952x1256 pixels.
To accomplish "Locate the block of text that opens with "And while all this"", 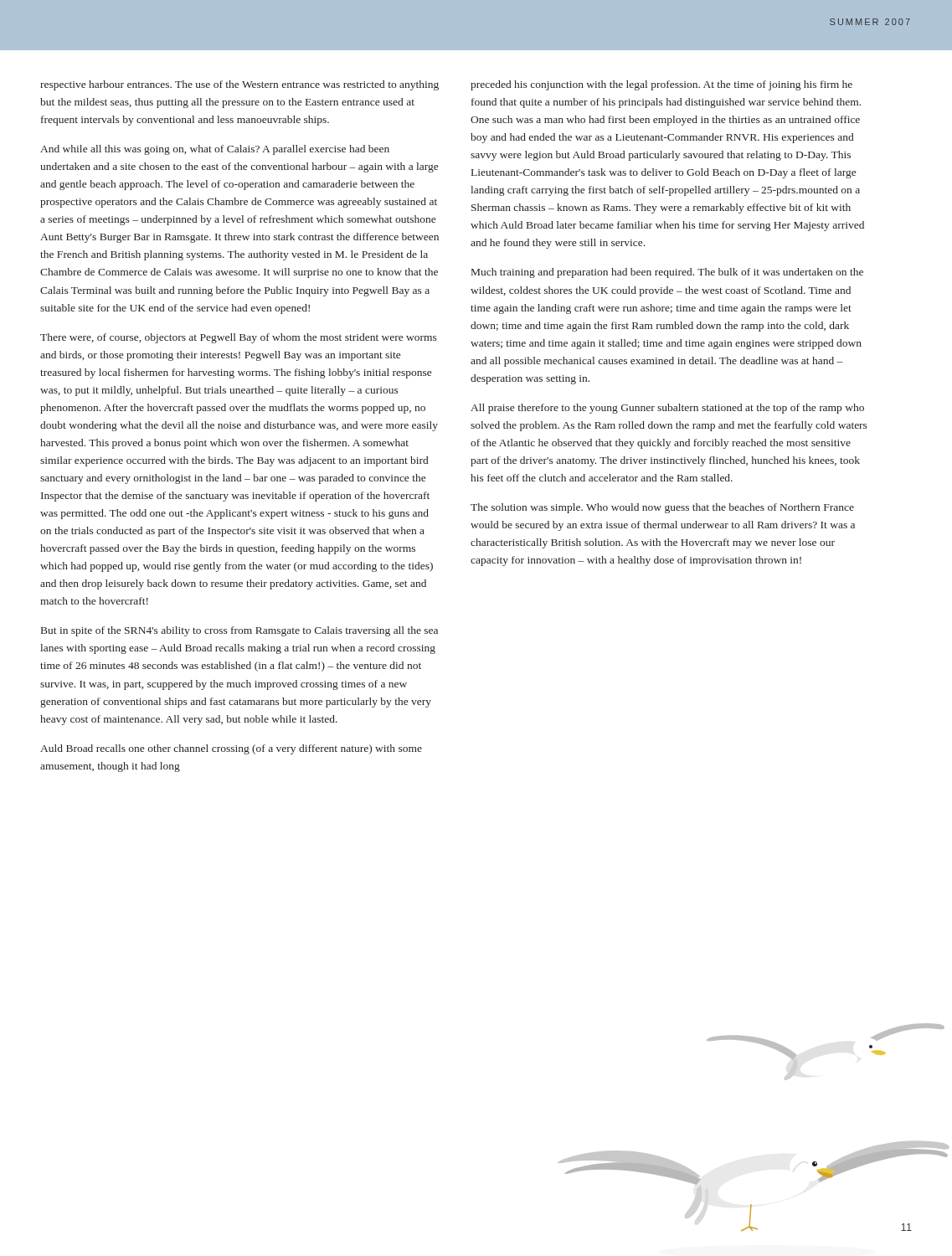I will click(240, 228).
